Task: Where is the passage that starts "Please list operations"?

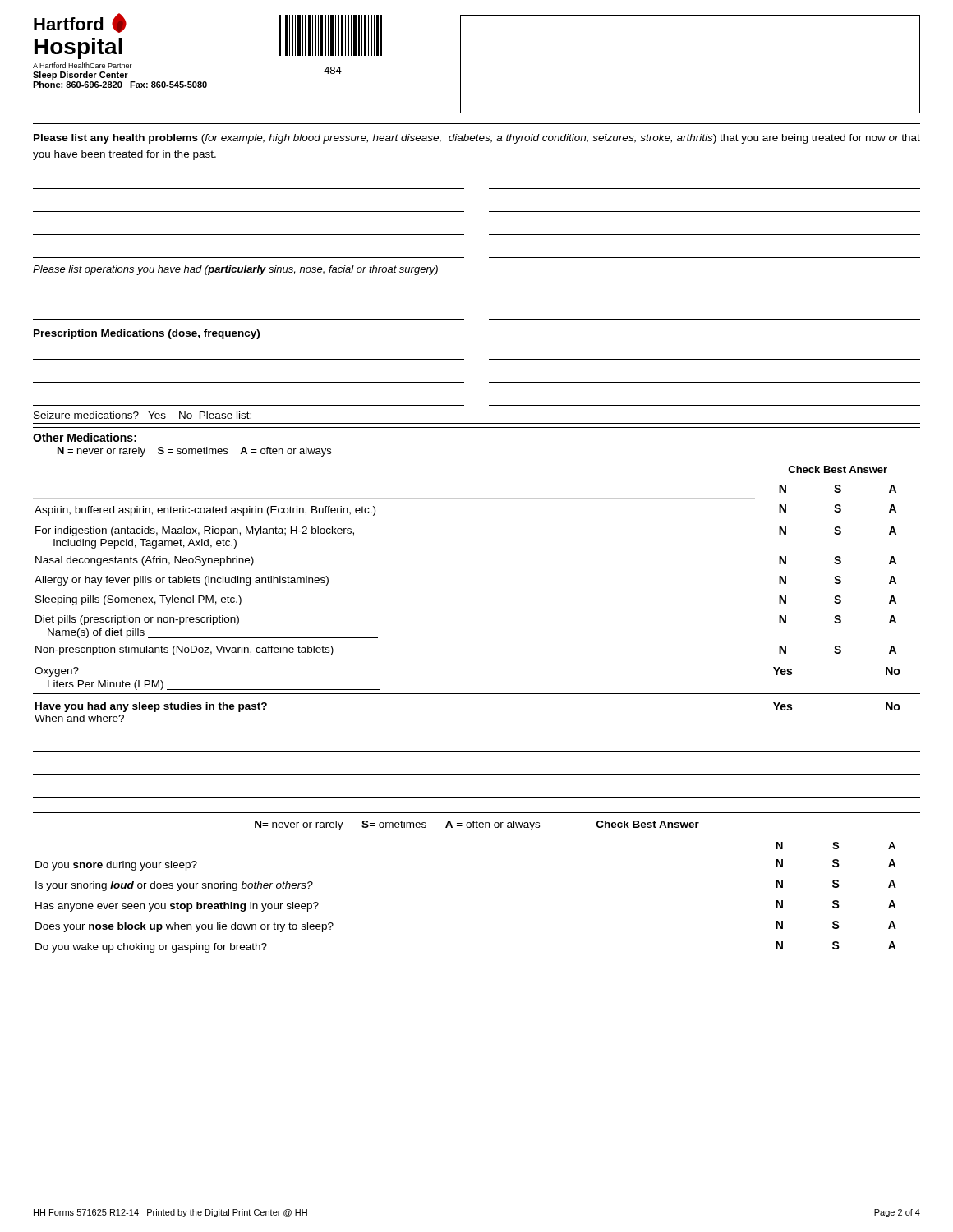Action: click(236, 269)
